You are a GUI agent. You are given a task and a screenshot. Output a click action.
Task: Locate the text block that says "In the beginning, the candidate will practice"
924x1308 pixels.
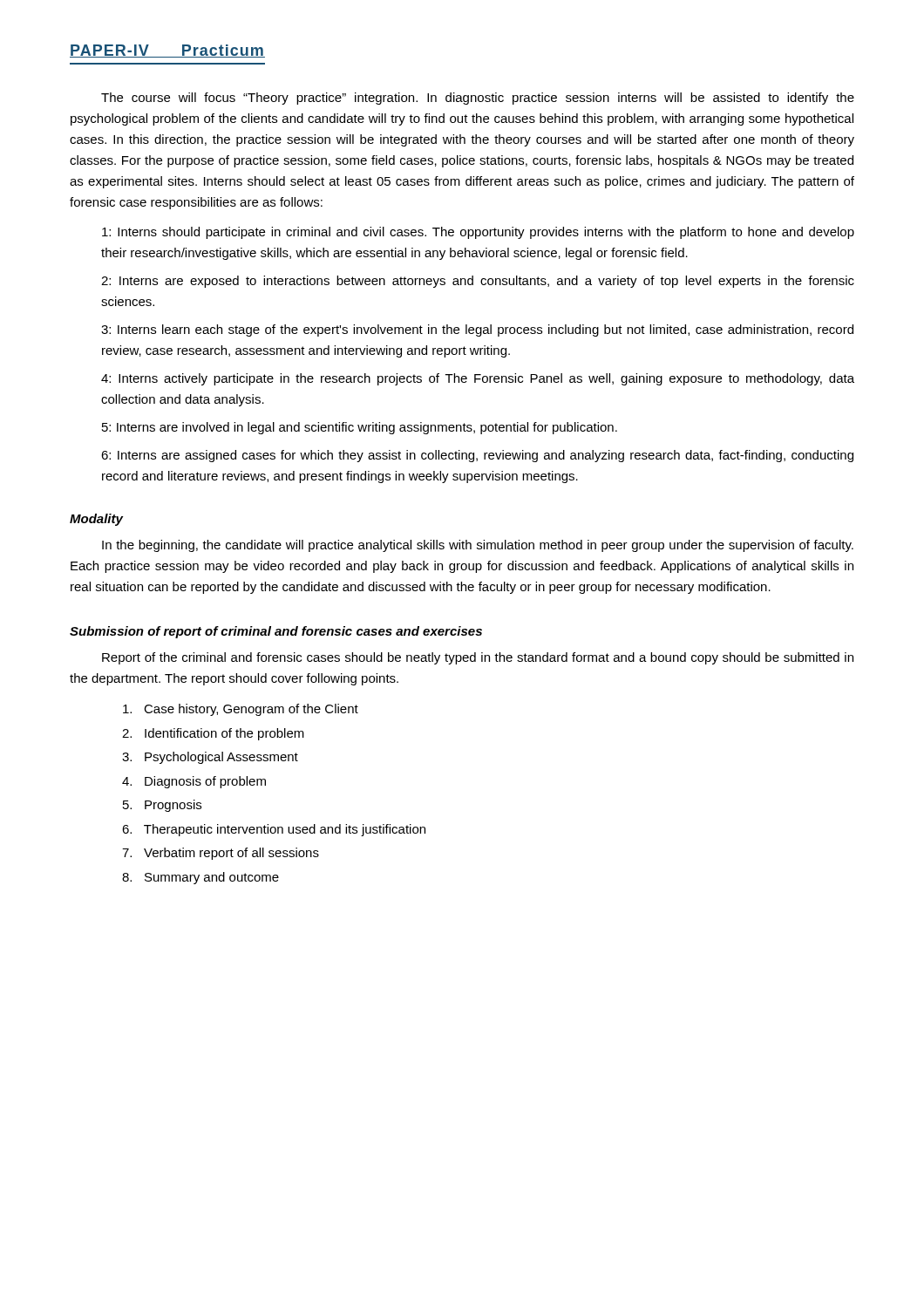pyautogui.click(x=462, y=566)
